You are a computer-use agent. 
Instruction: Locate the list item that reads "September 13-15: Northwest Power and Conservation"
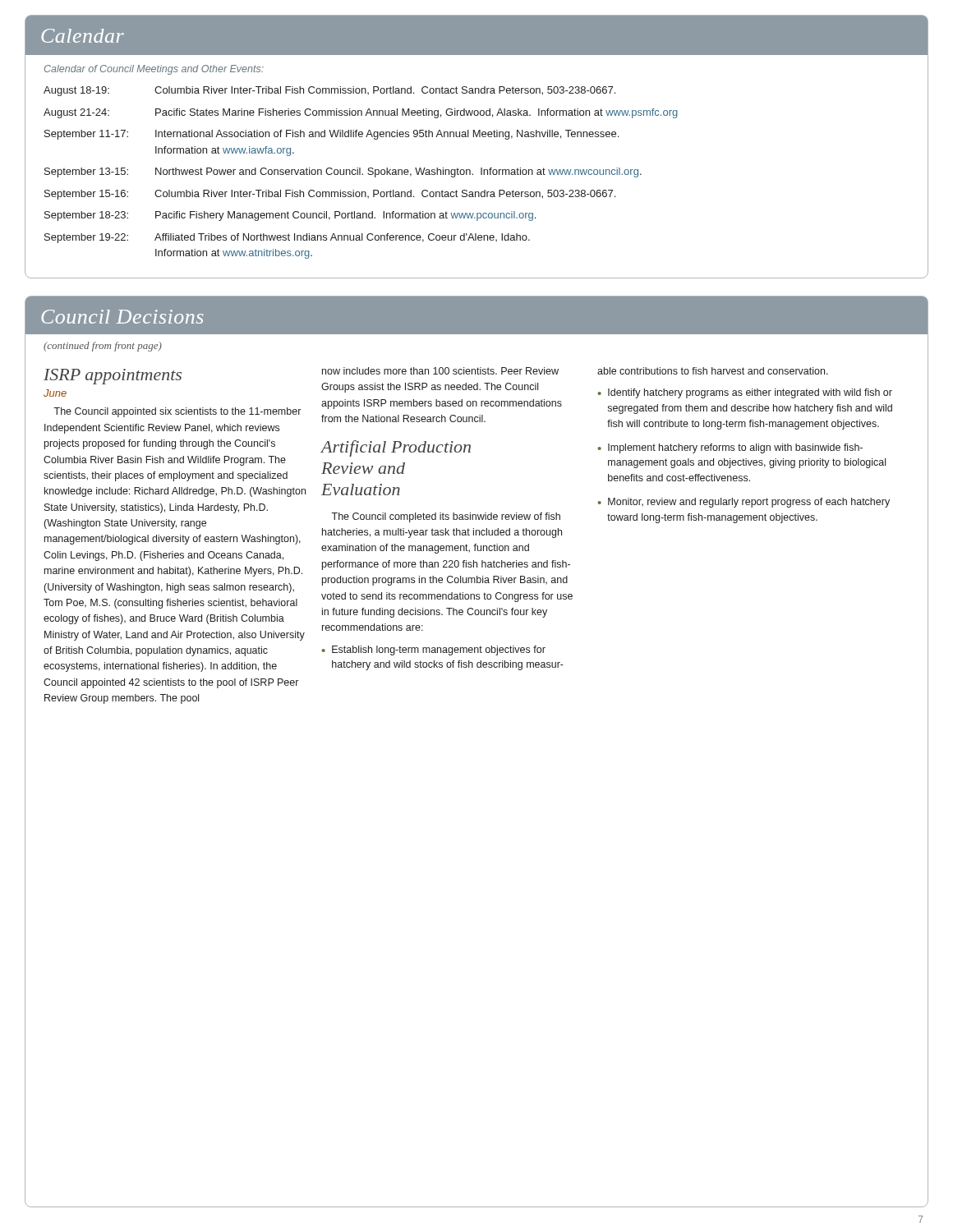click(476, 171)
